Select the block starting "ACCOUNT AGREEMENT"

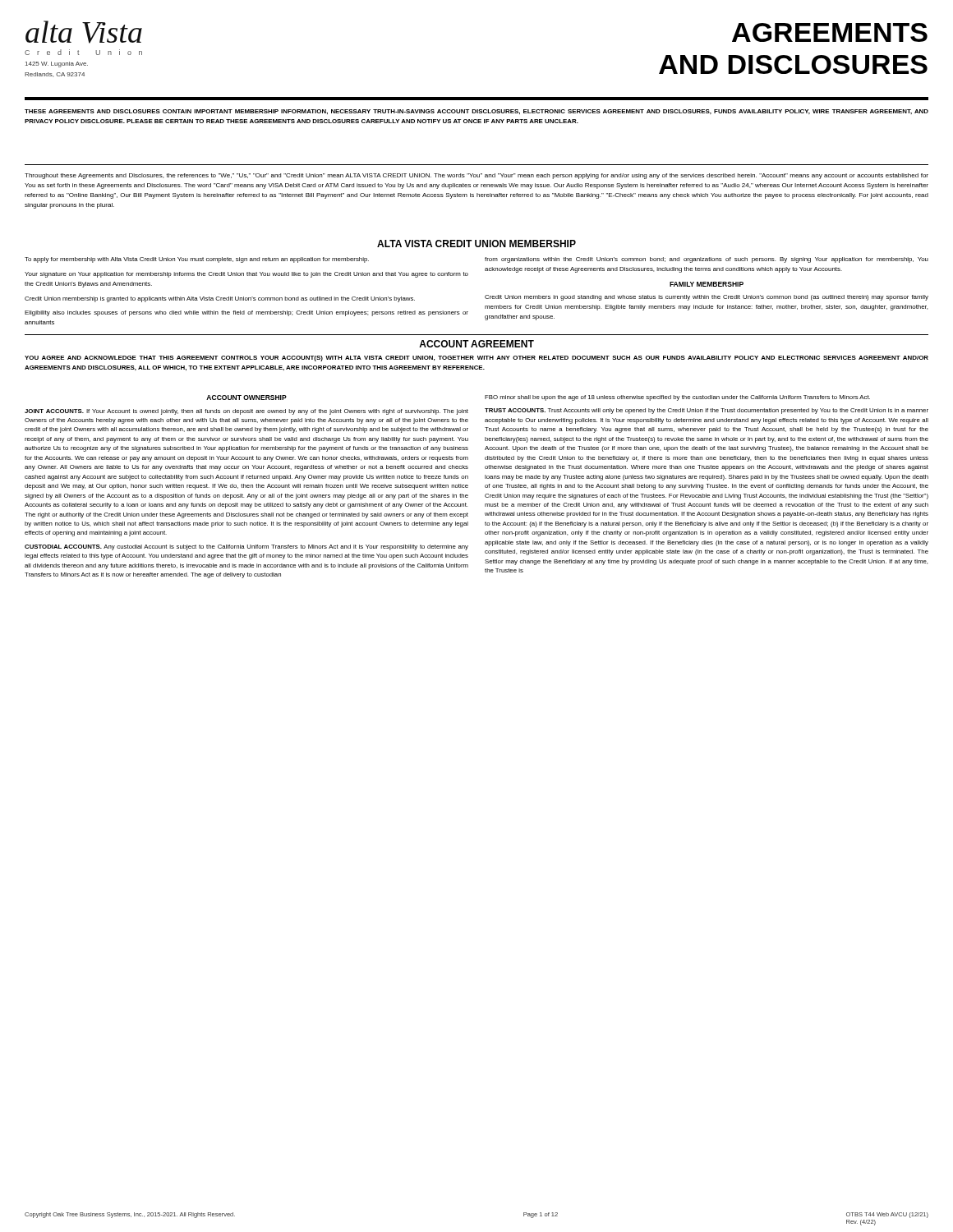[x=476, y=344]
